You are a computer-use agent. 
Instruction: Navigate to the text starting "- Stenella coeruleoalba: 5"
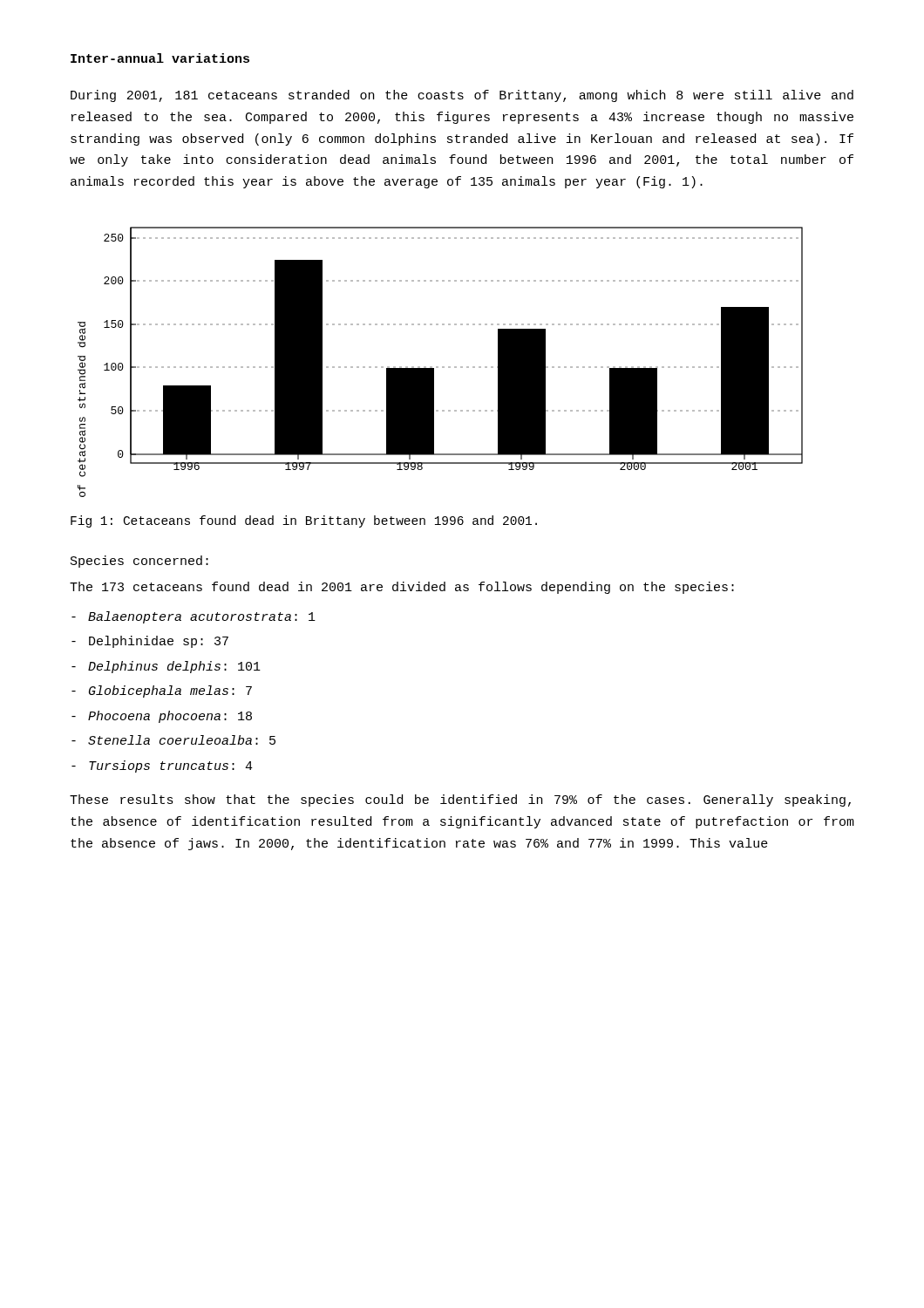tap(173, 742)
